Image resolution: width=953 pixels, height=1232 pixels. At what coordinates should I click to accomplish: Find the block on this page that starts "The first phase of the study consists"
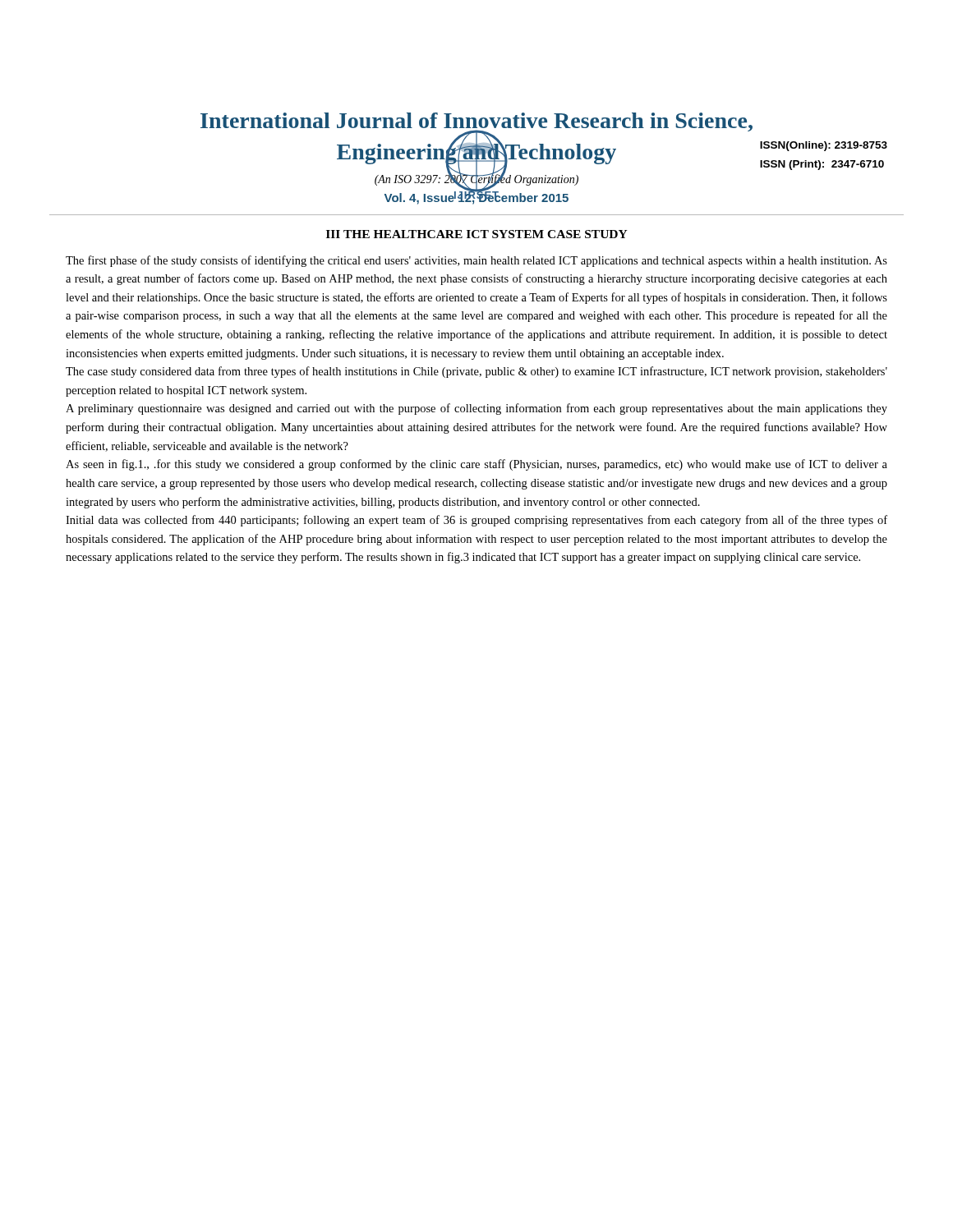[x=476, y=409]
